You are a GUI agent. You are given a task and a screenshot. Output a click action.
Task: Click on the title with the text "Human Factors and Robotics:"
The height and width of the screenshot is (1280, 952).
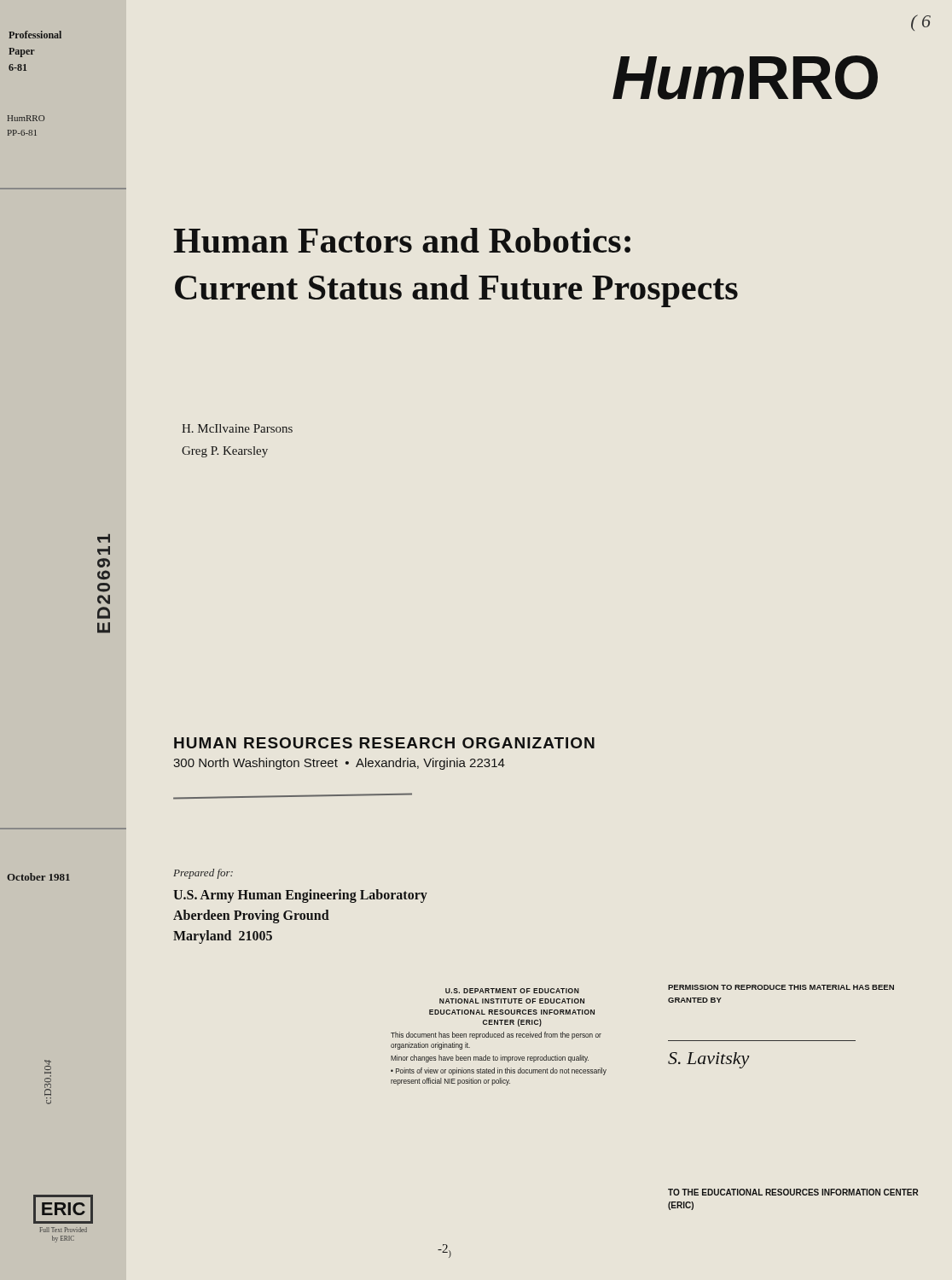(544, 264)
